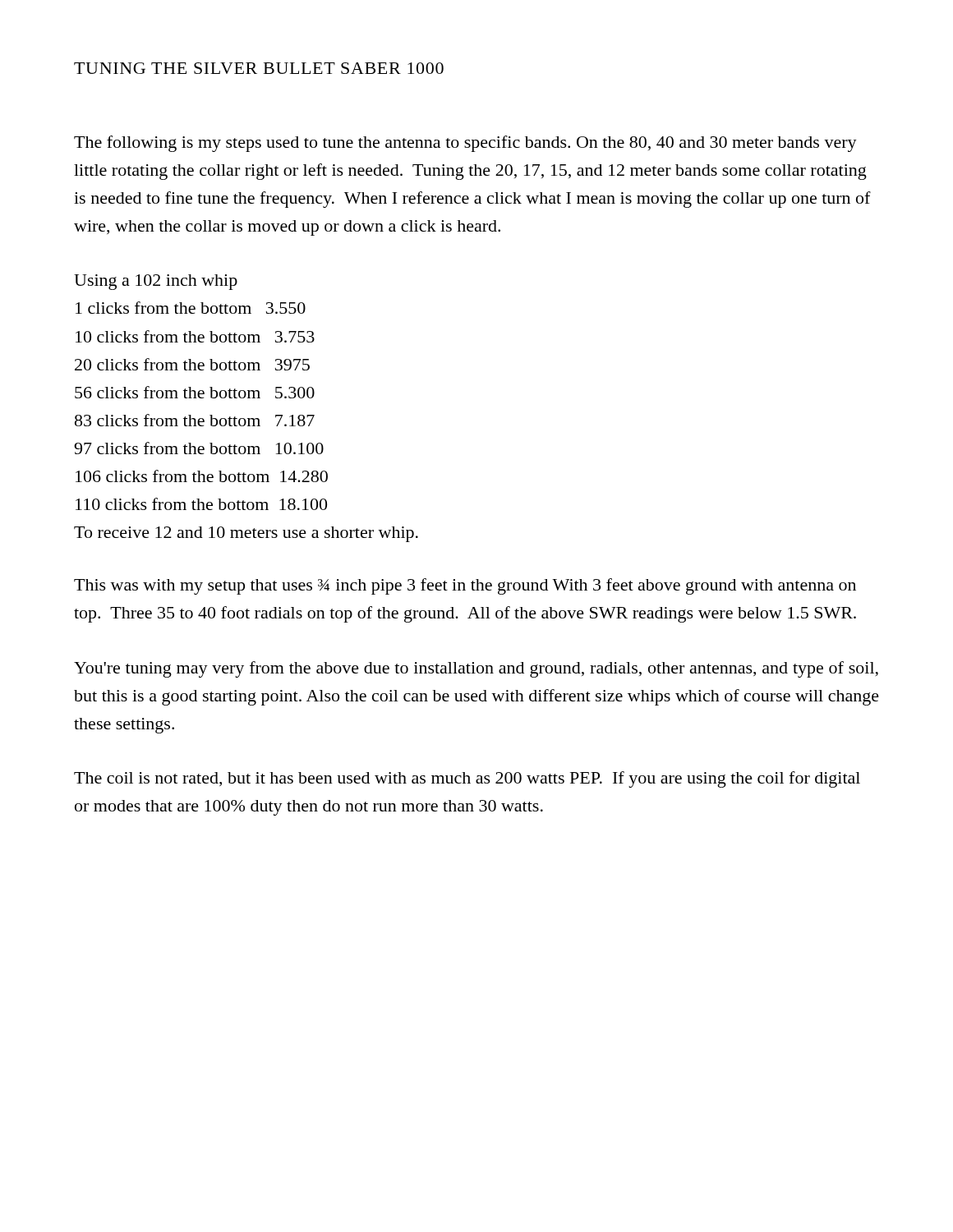Where does it say "83 clicks from the bottom 7.187"?
The image size is (953, 1232).
194,420
